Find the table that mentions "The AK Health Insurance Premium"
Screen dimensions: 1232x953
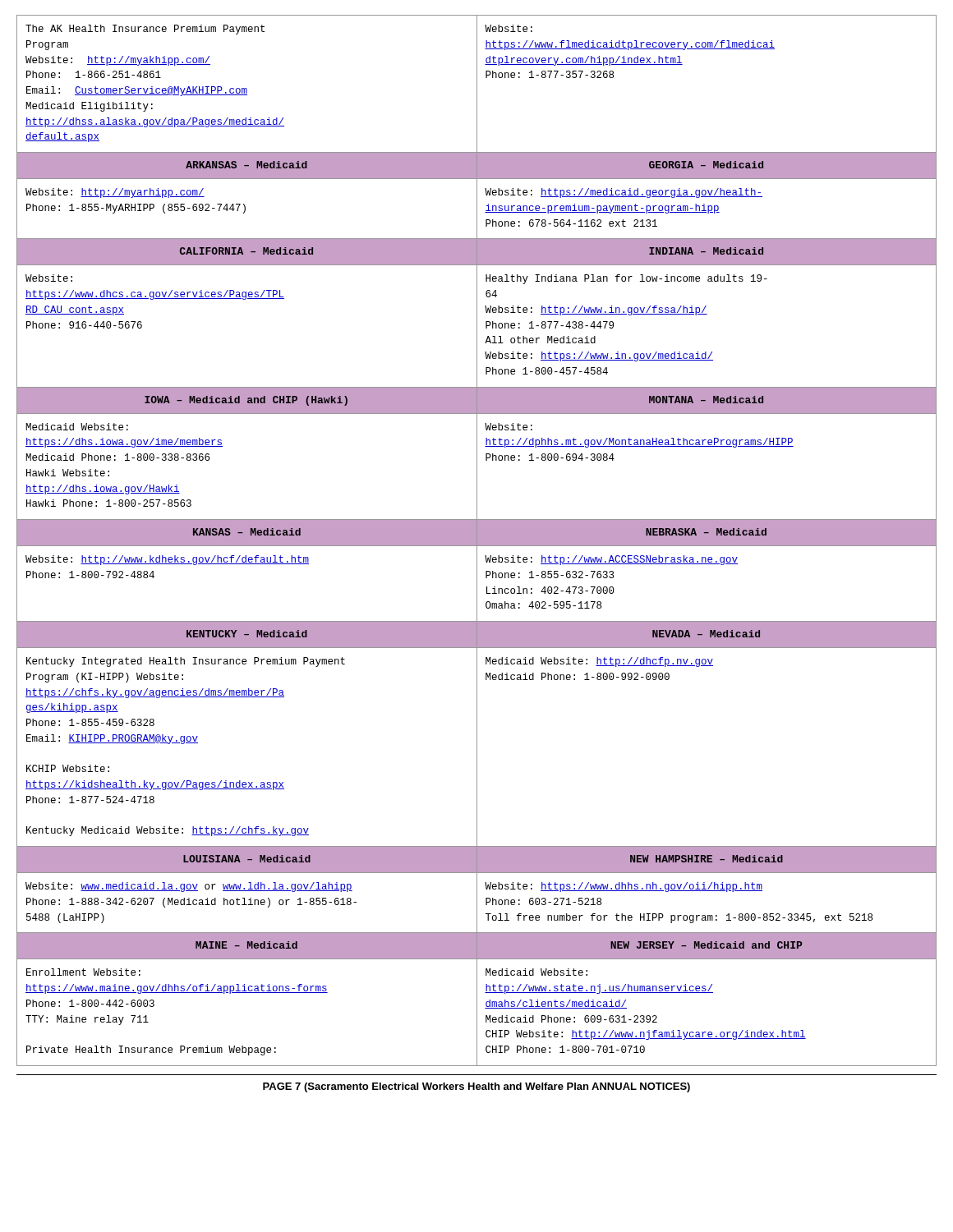click(476, 540)
